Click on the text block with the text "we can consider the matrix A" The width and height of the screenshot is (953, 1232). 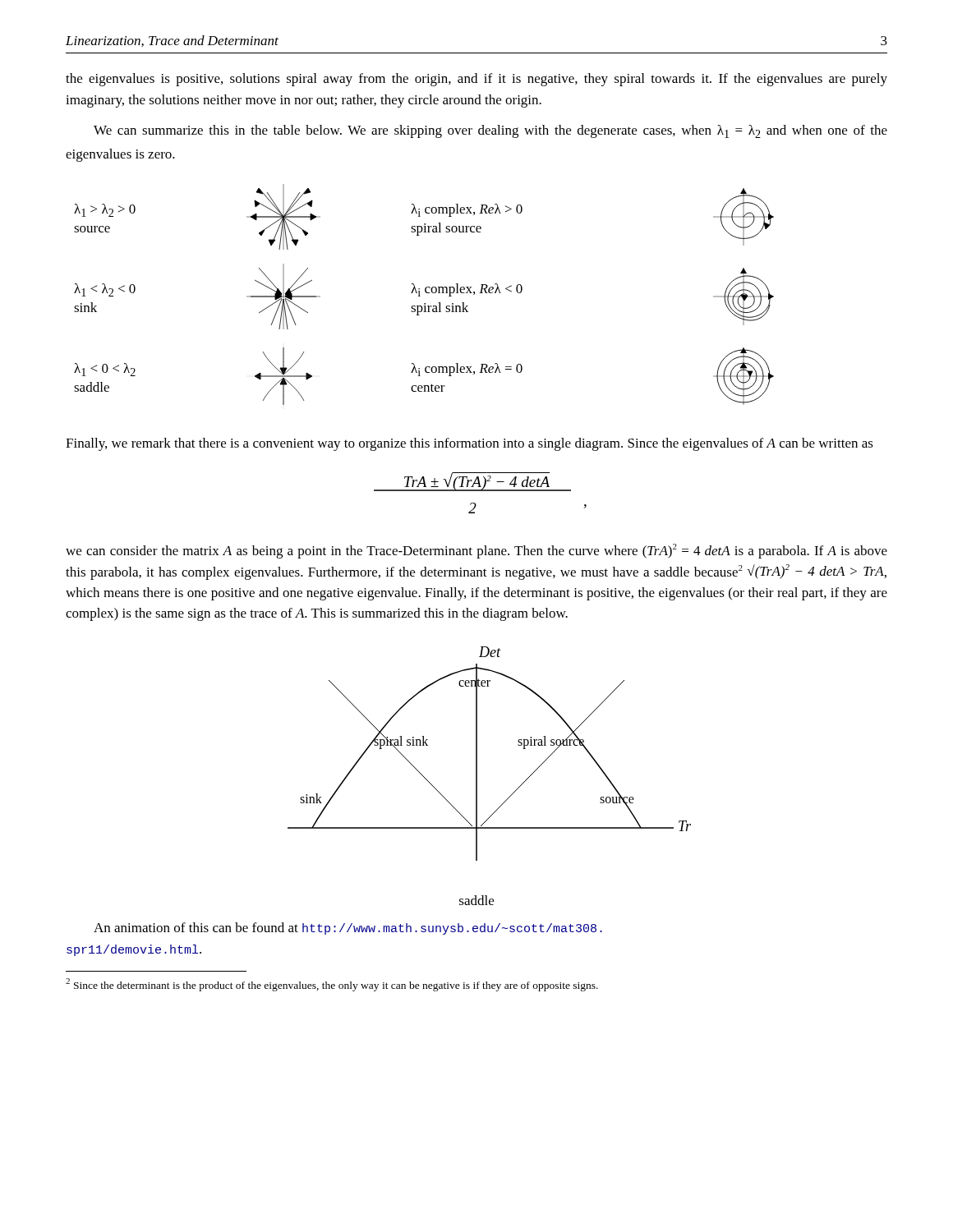pyautogui.click(x=476, y=582)
